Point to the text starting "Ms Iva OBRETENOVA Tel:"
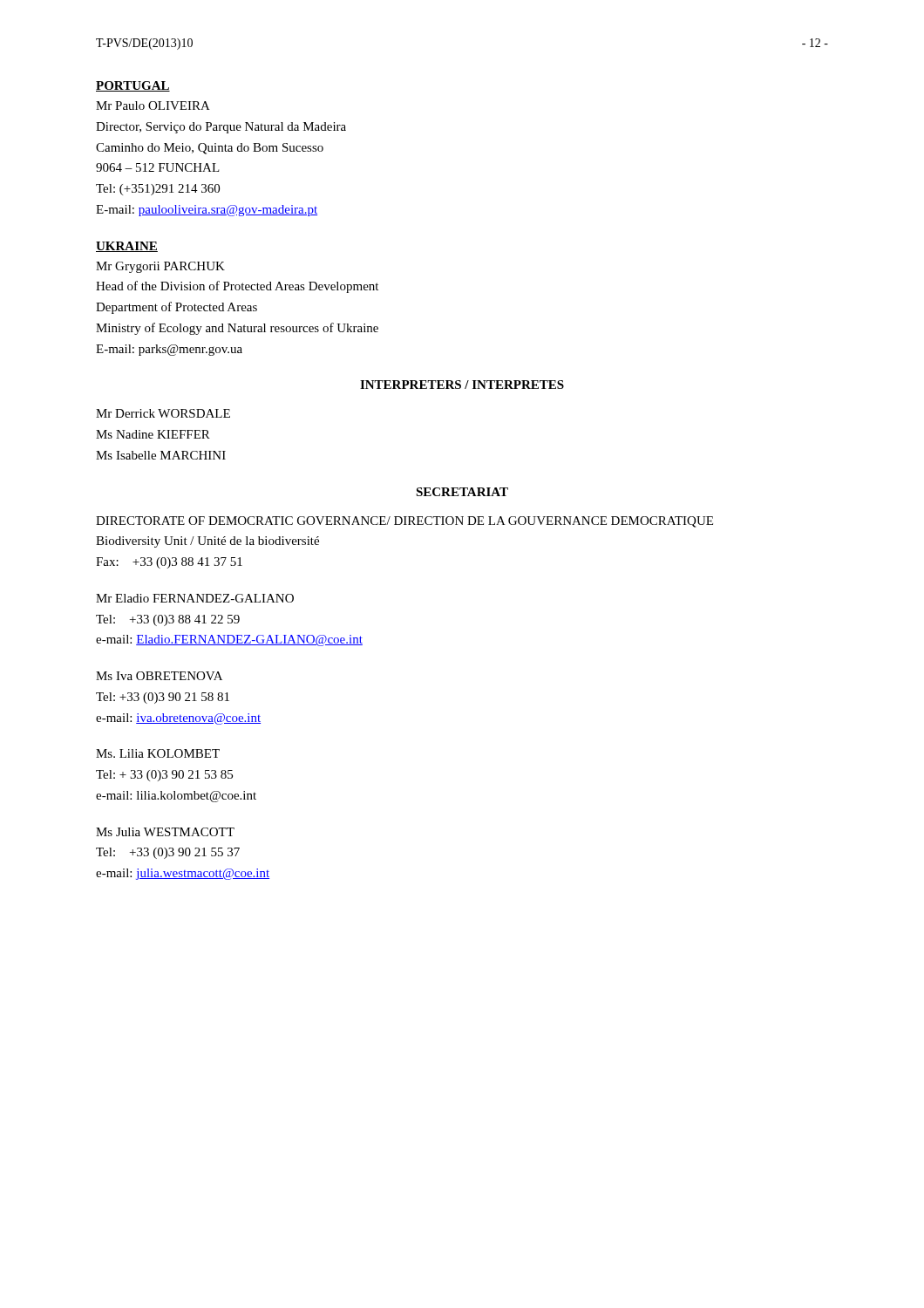924x1308 pixels. point(159,676)
